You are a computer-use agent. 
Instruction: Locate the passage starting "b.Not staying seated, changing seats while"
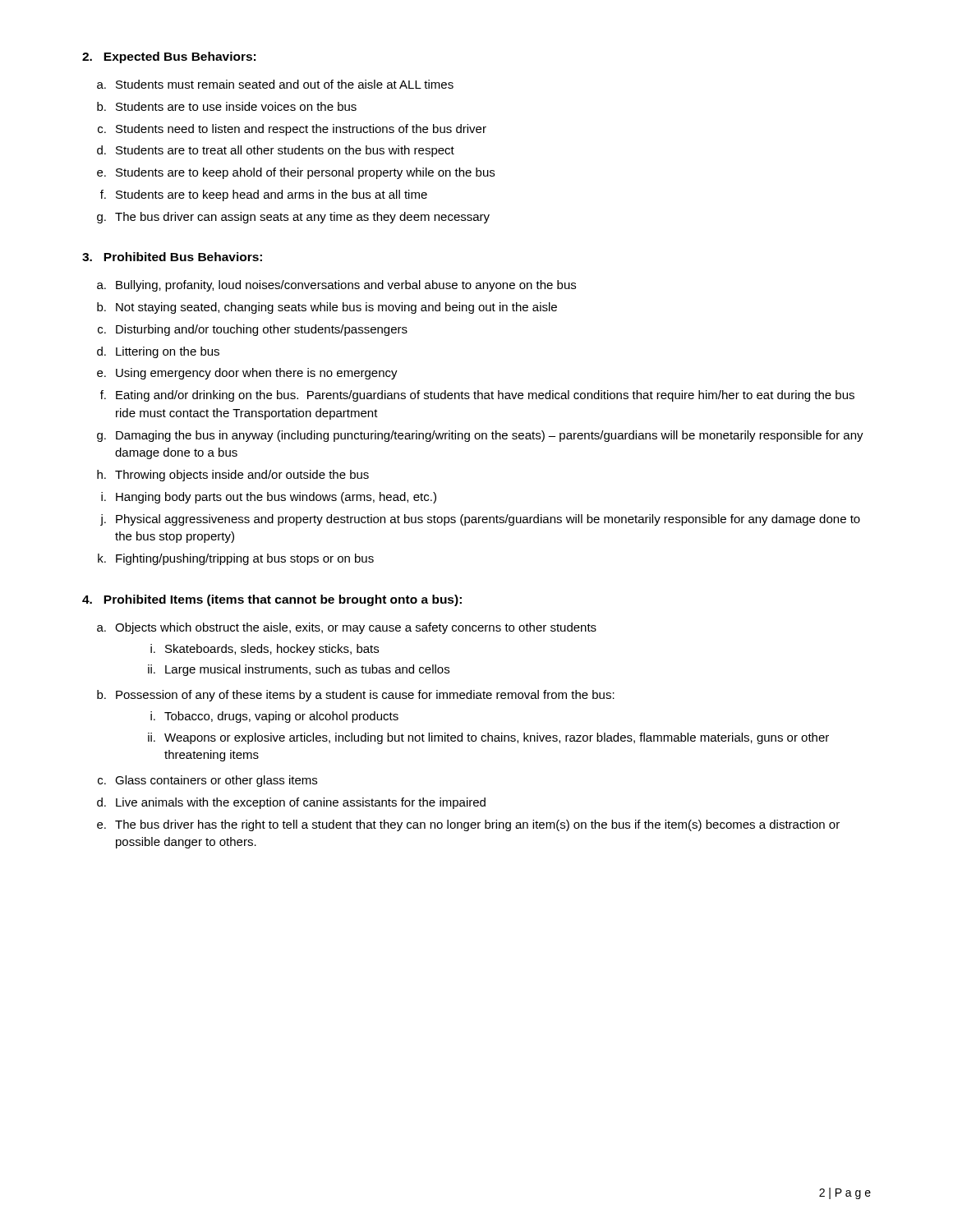pos(476,307)
